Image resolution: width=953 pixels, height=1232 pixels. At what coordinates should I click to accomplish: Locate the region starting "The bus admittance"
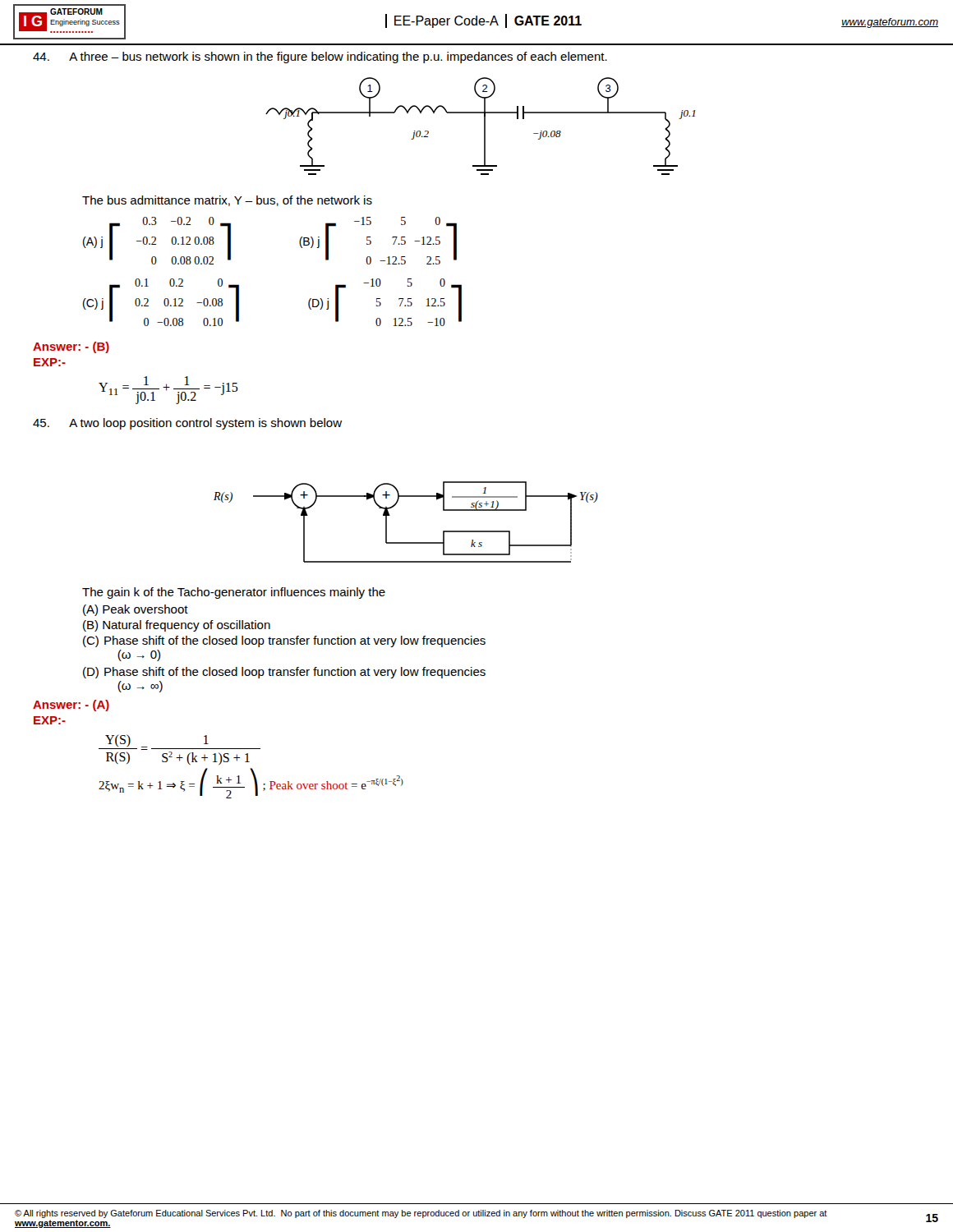(x=227, y=200)
